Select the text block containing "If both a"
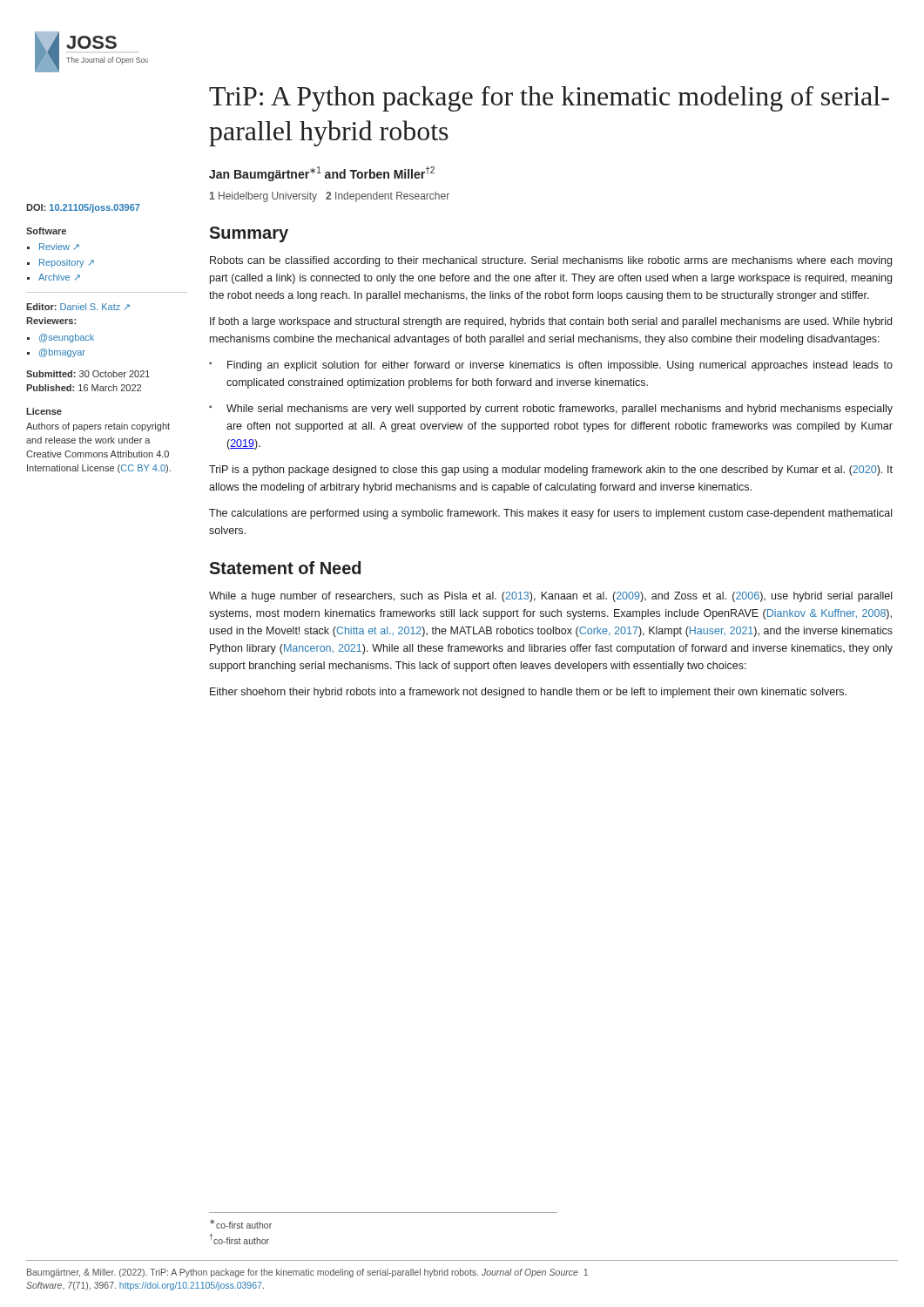 [551, 330]
